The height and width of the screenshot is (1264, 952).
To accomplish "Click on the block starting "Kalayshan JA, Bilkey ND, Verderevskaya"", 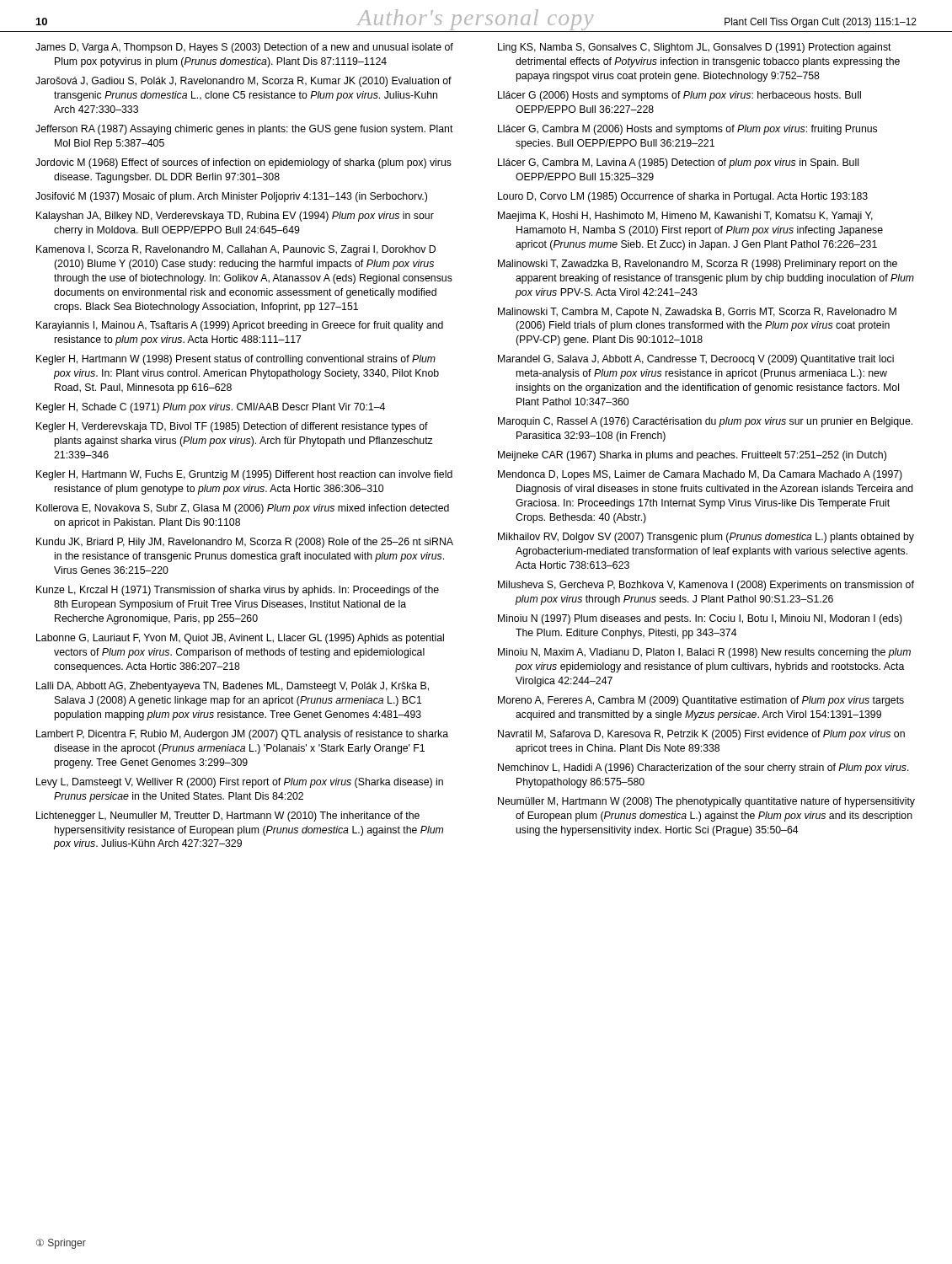I will pos(235,223).
